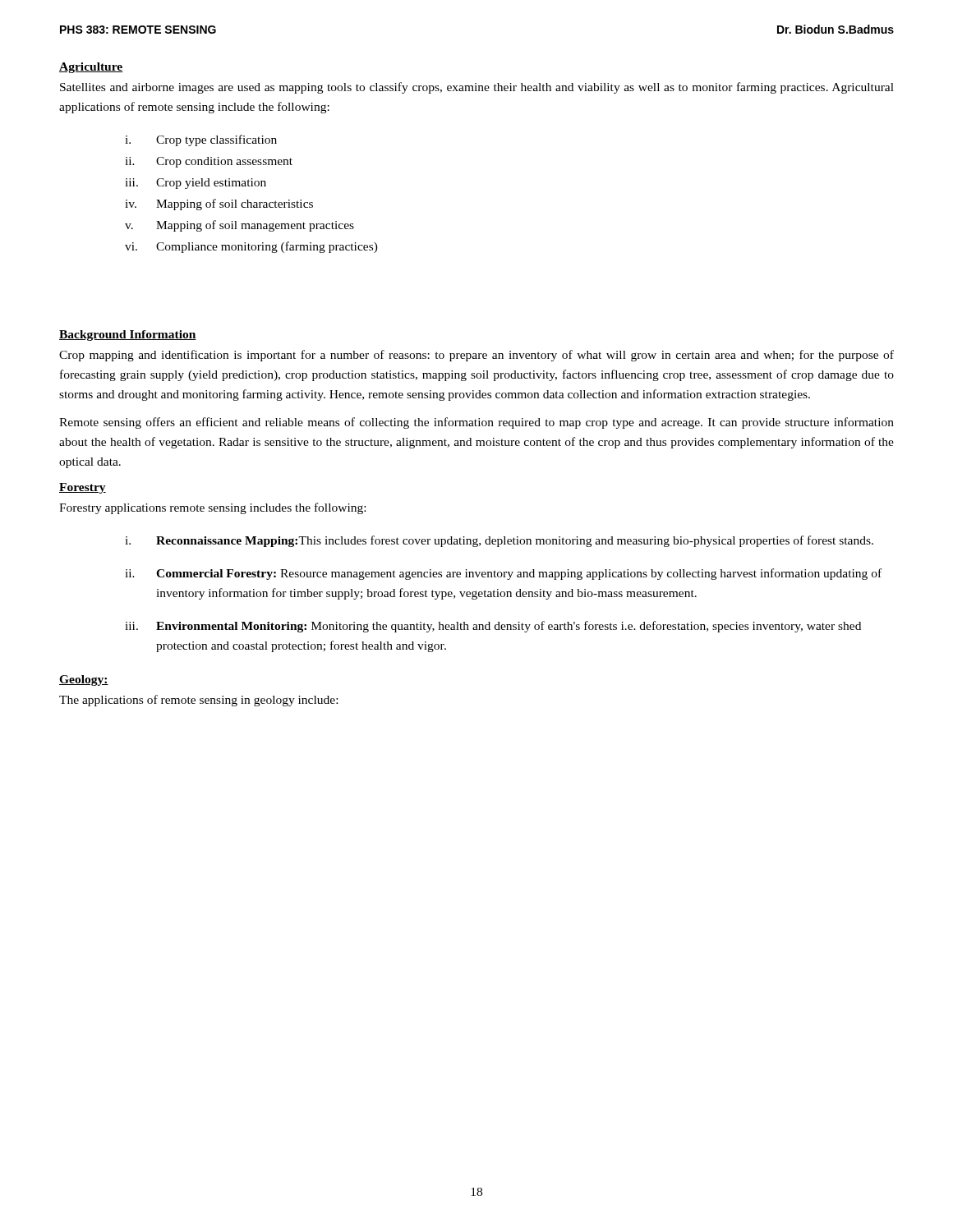Select the region starting "vi. Compliance monitoring (farming practices)"
The height and width of the screenshot is (1232, 953).
coord(251,247)
